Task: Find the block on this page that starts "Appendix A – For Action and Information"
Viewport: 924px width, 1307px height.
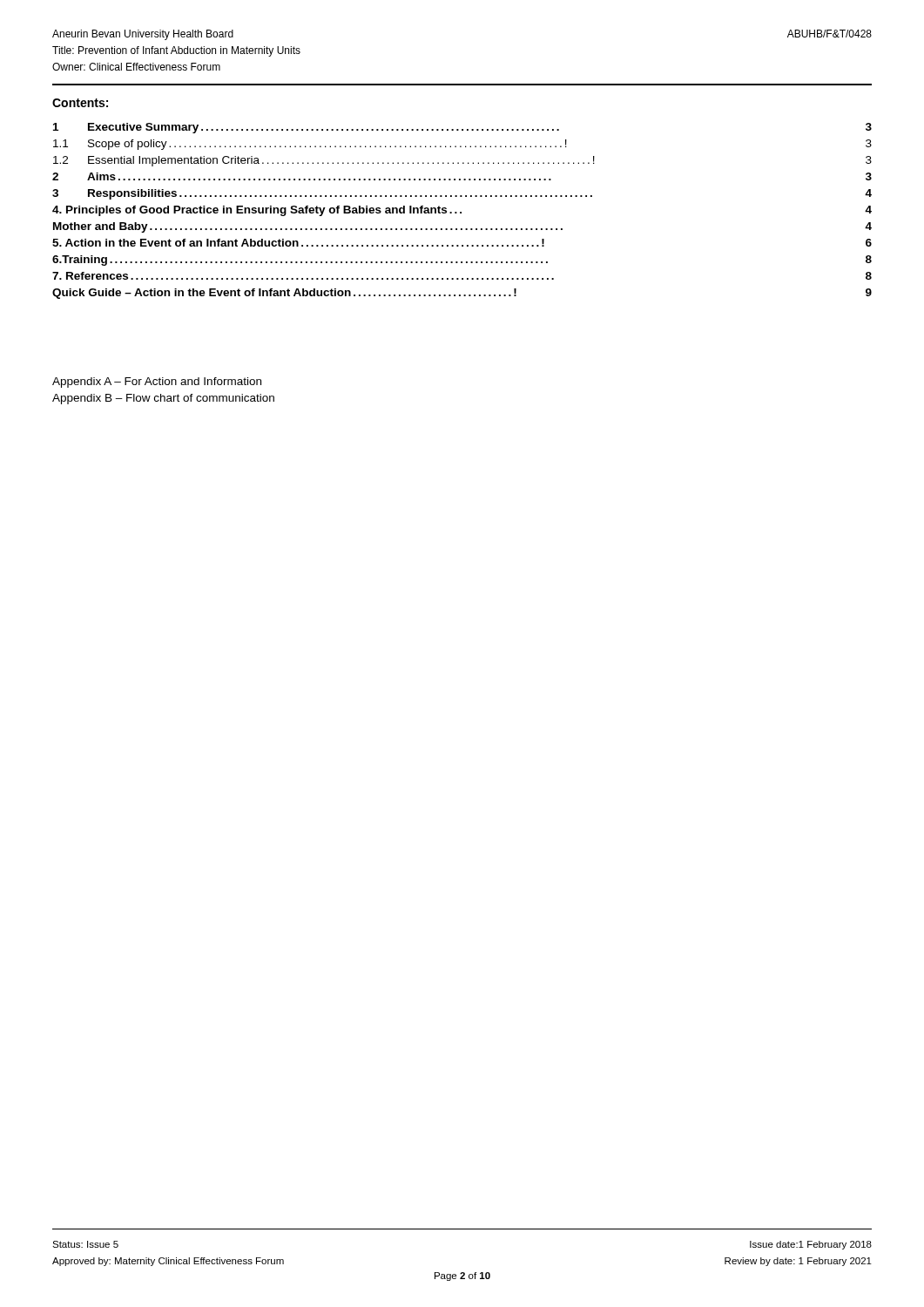Action: [x=157, y=383]
